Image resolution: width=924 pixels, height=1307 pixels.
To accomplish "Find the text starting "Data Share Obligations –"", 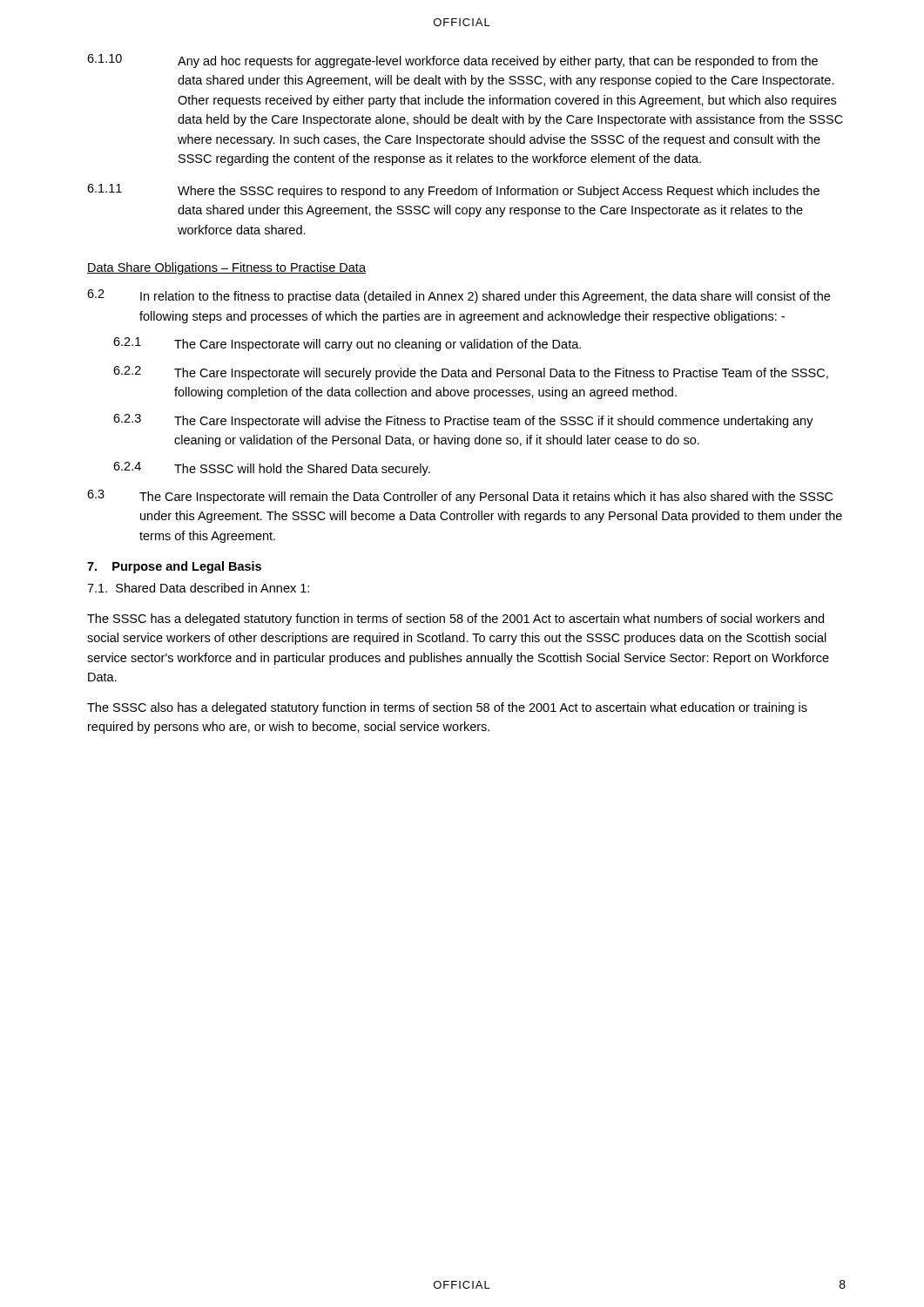I will tap(226, 268).
